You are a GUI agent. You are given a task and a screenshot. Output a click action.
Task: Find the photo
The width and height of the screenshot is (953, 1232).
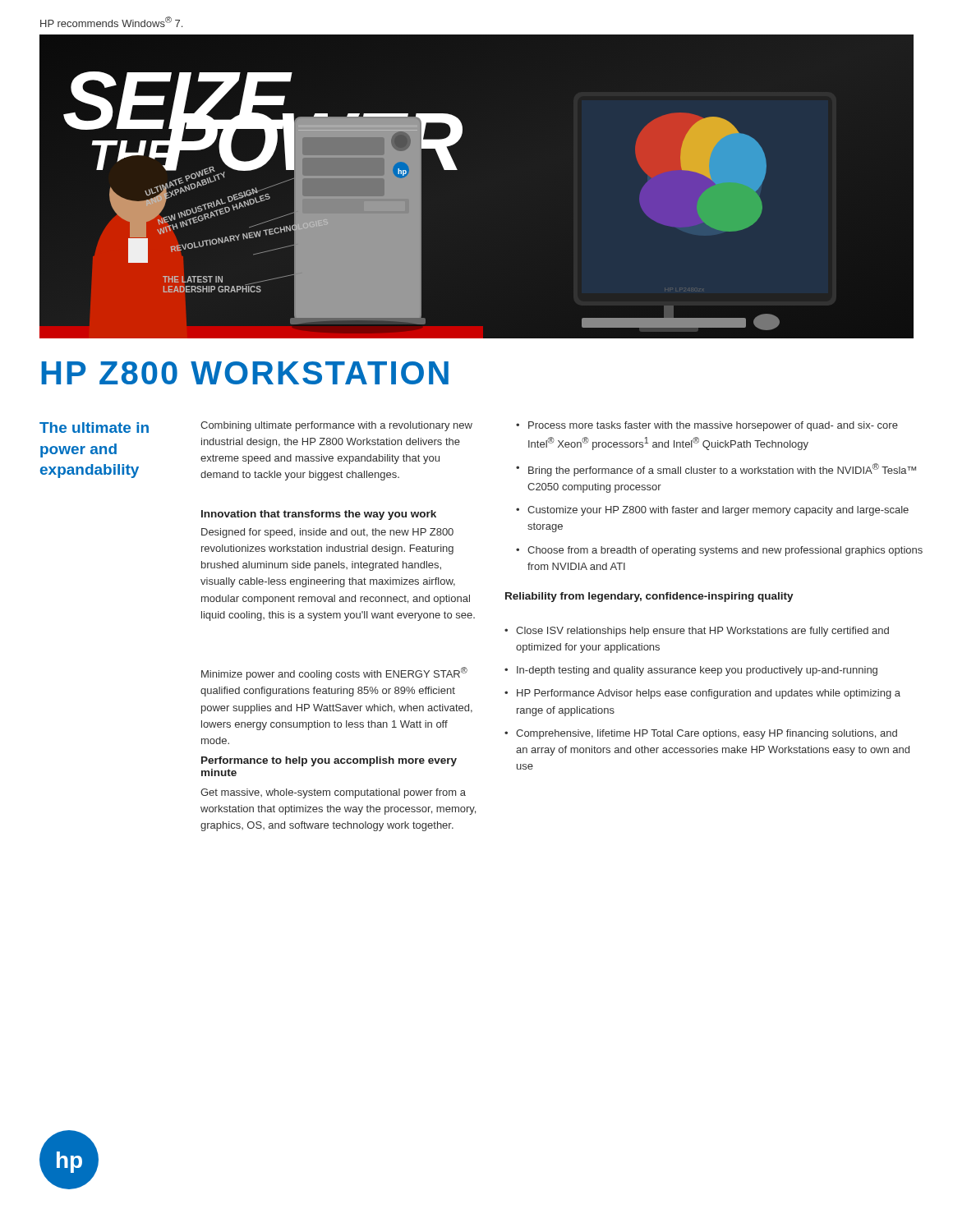(x=476, y=186)
